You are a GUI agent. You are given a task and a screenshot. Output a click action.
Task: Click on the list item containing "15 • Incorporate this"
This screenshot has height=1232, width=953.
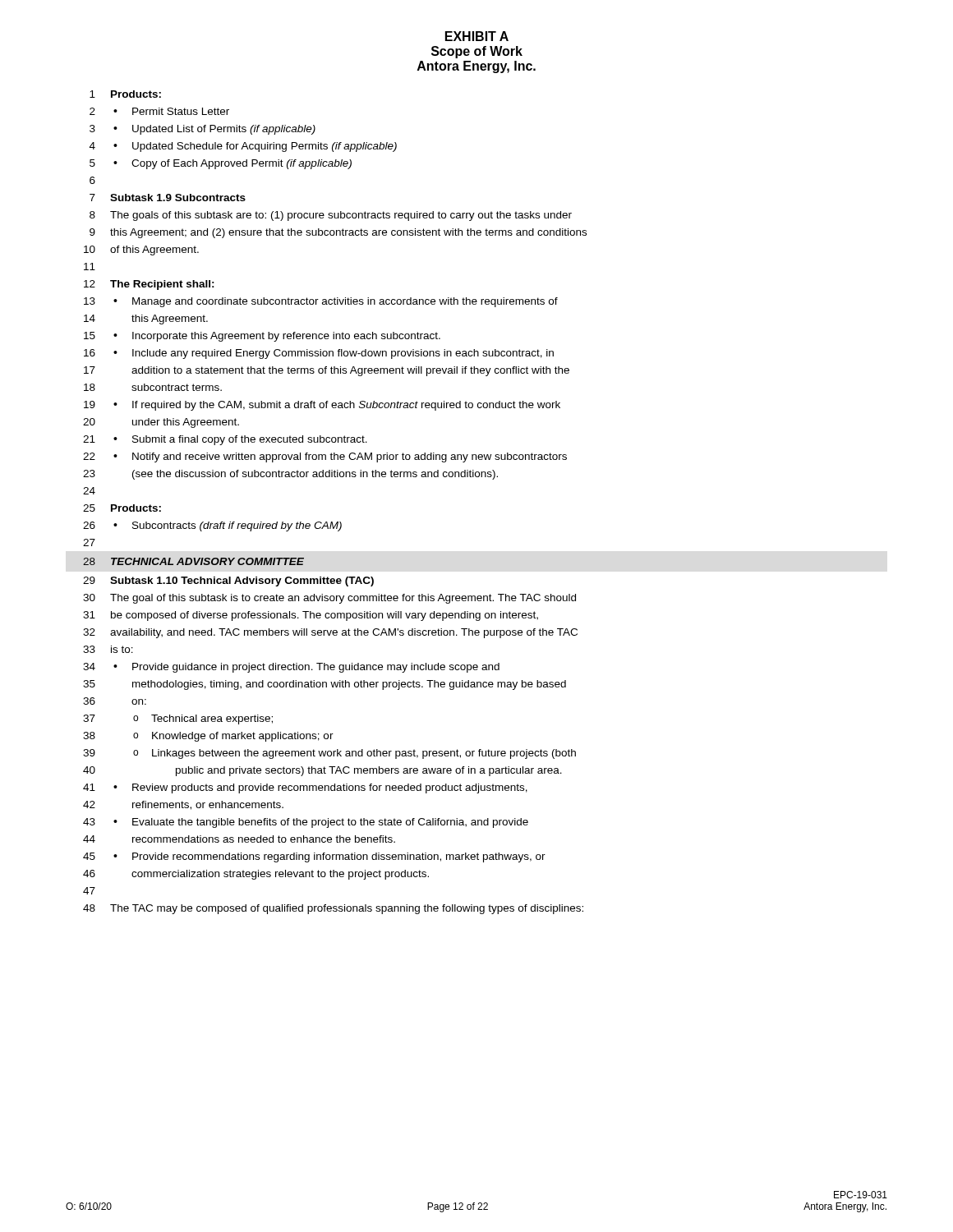point(262,337)
